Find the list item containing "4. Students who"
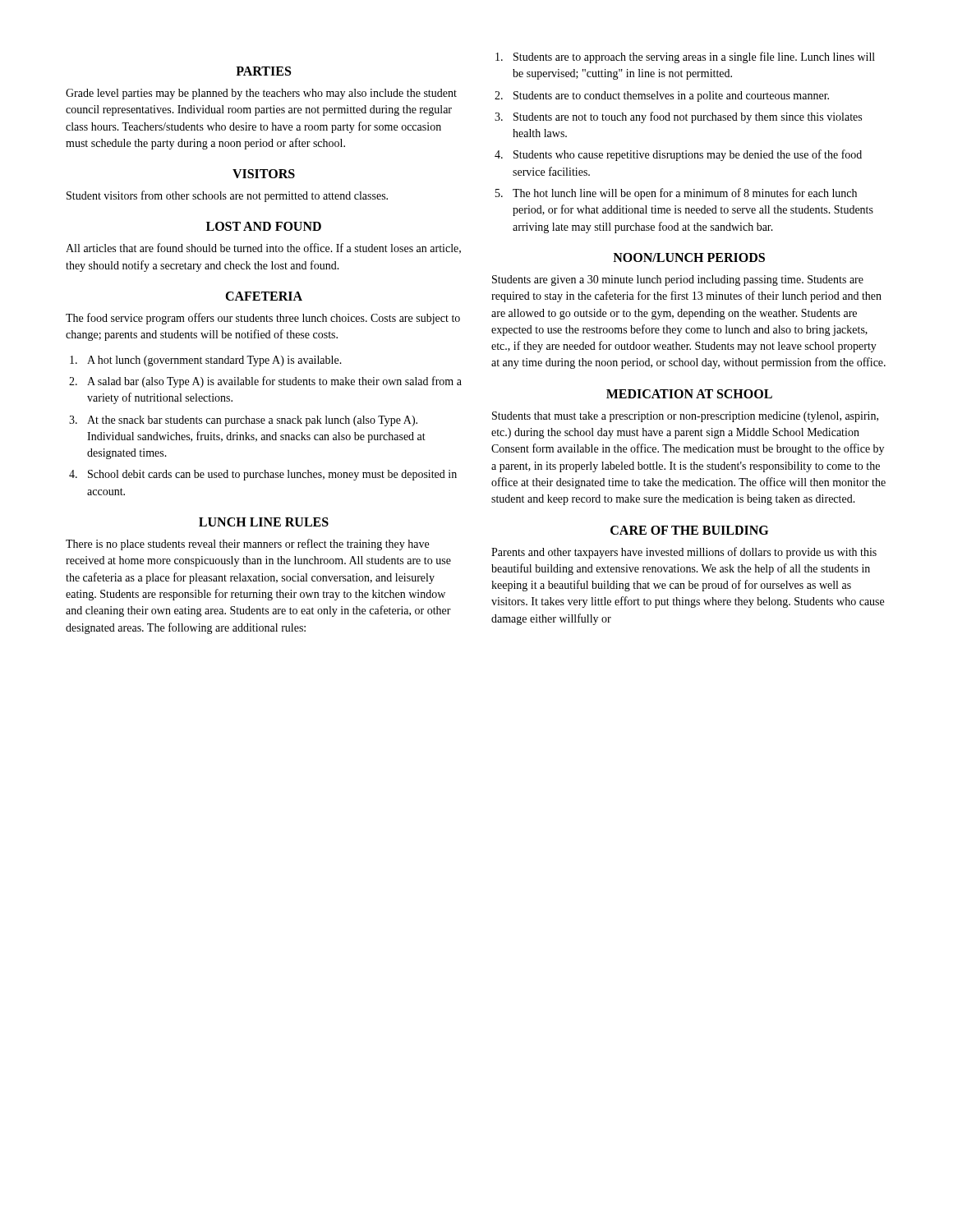Screen dimensions: 1232x953 click(691, 164)
